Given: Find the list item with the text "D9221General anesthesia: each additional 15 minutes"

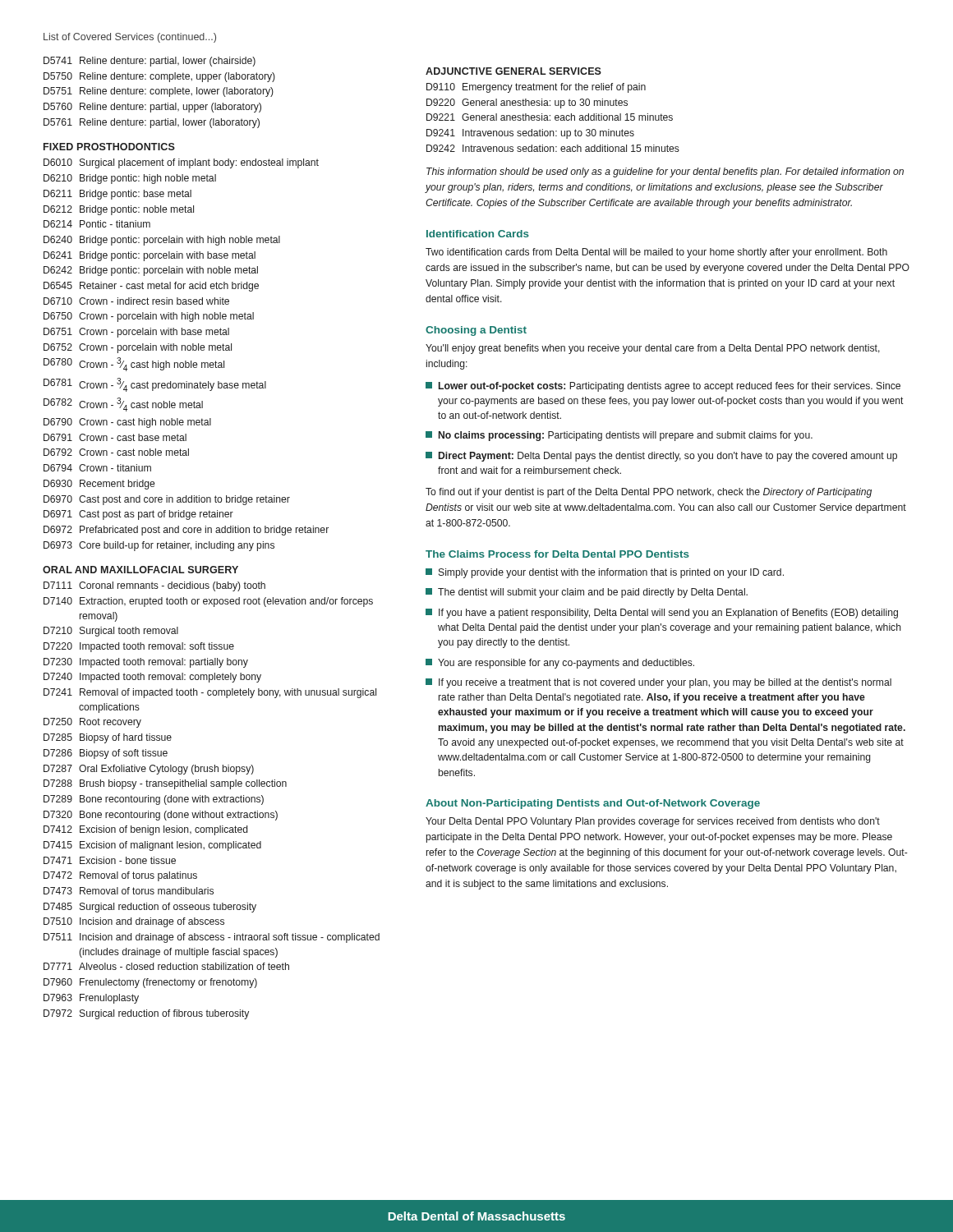Looking at the screenshot, I should click(549, 118).
